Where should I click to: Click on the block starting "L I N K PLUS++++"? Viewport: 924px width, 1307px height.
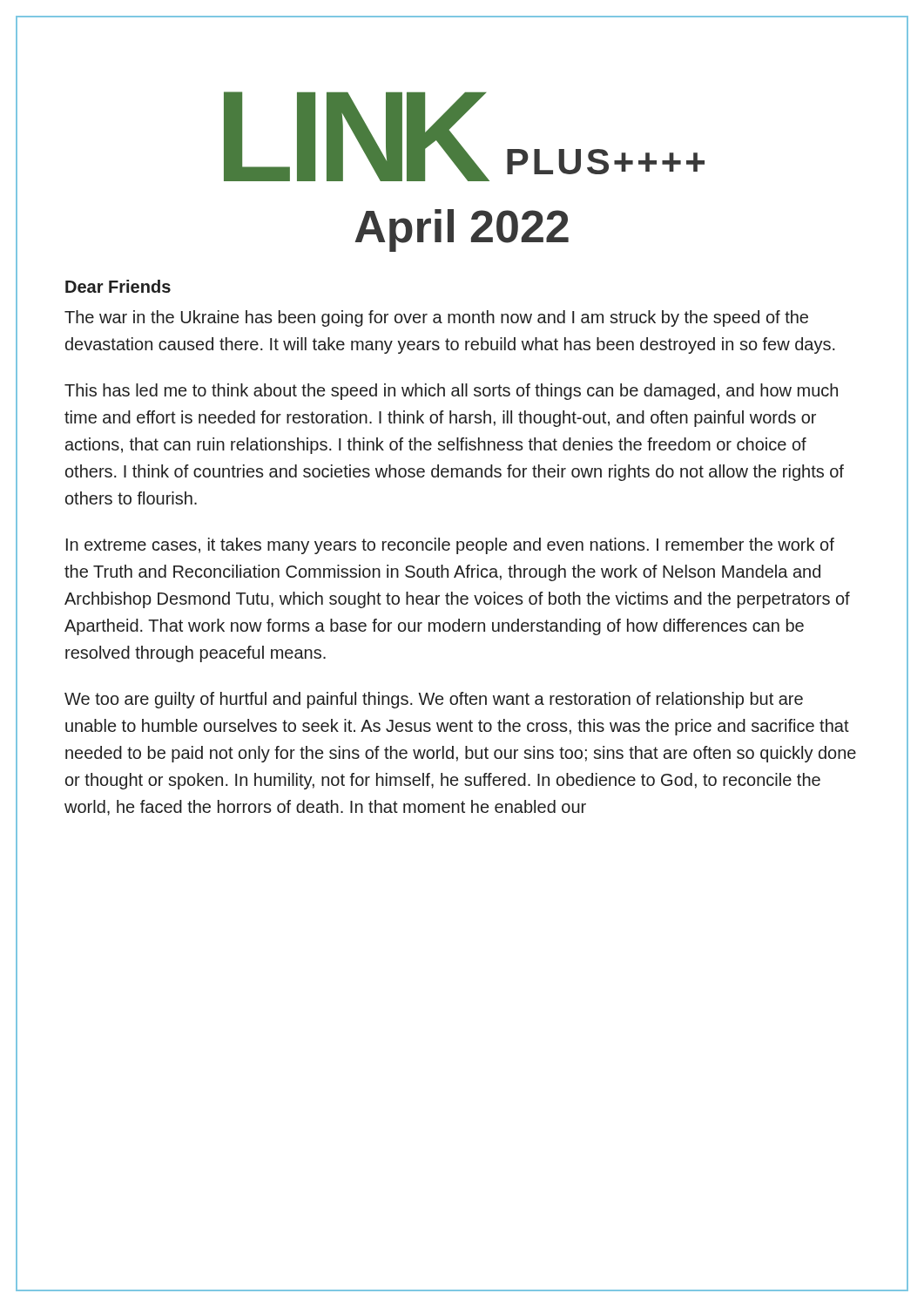[462, 131]
